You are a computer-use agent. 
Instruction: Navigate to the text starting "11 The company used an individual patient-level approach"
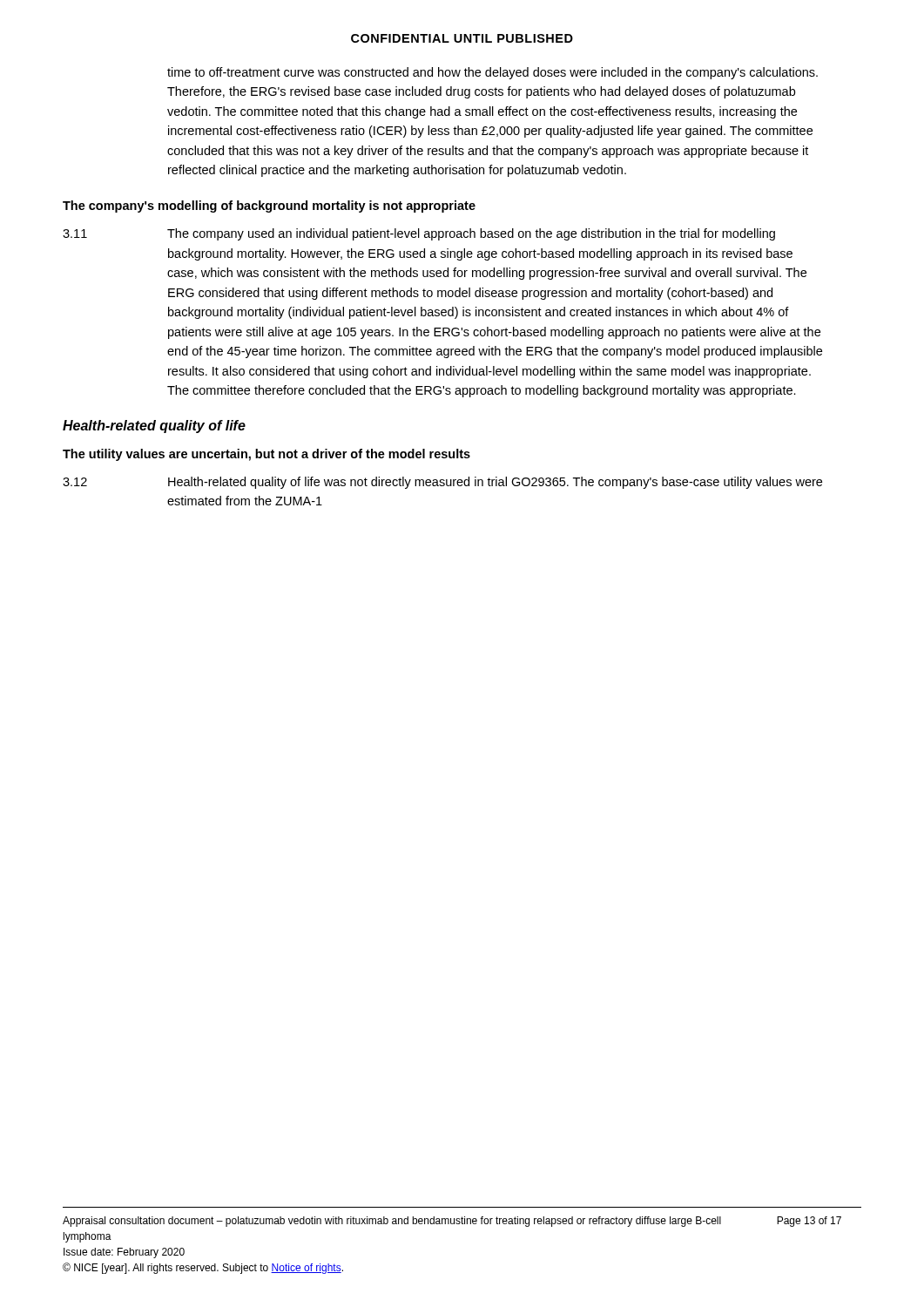point(445,312)
